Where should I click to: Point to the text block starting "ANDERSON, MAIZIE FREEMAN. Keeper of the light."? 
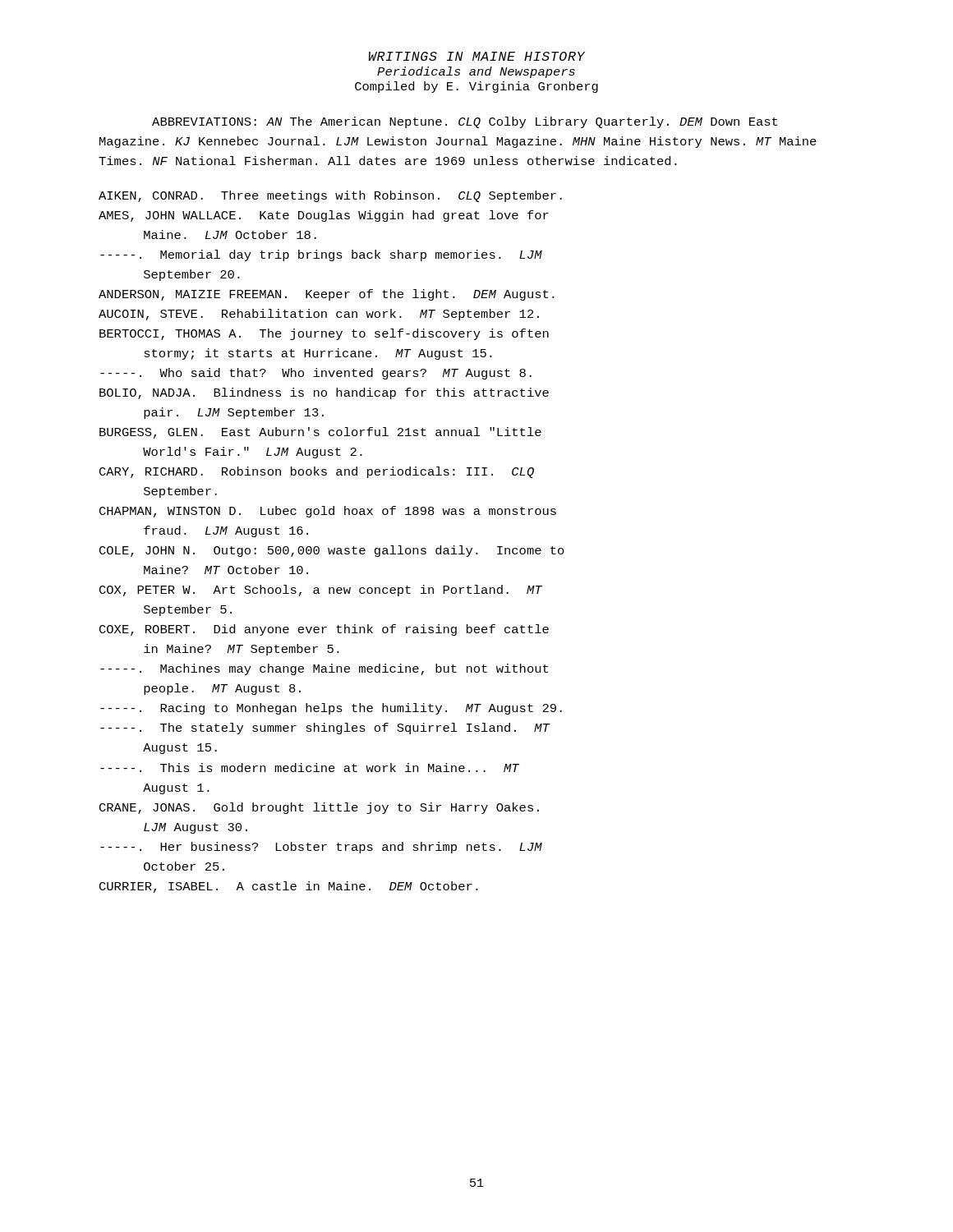[x=328, y=295]
